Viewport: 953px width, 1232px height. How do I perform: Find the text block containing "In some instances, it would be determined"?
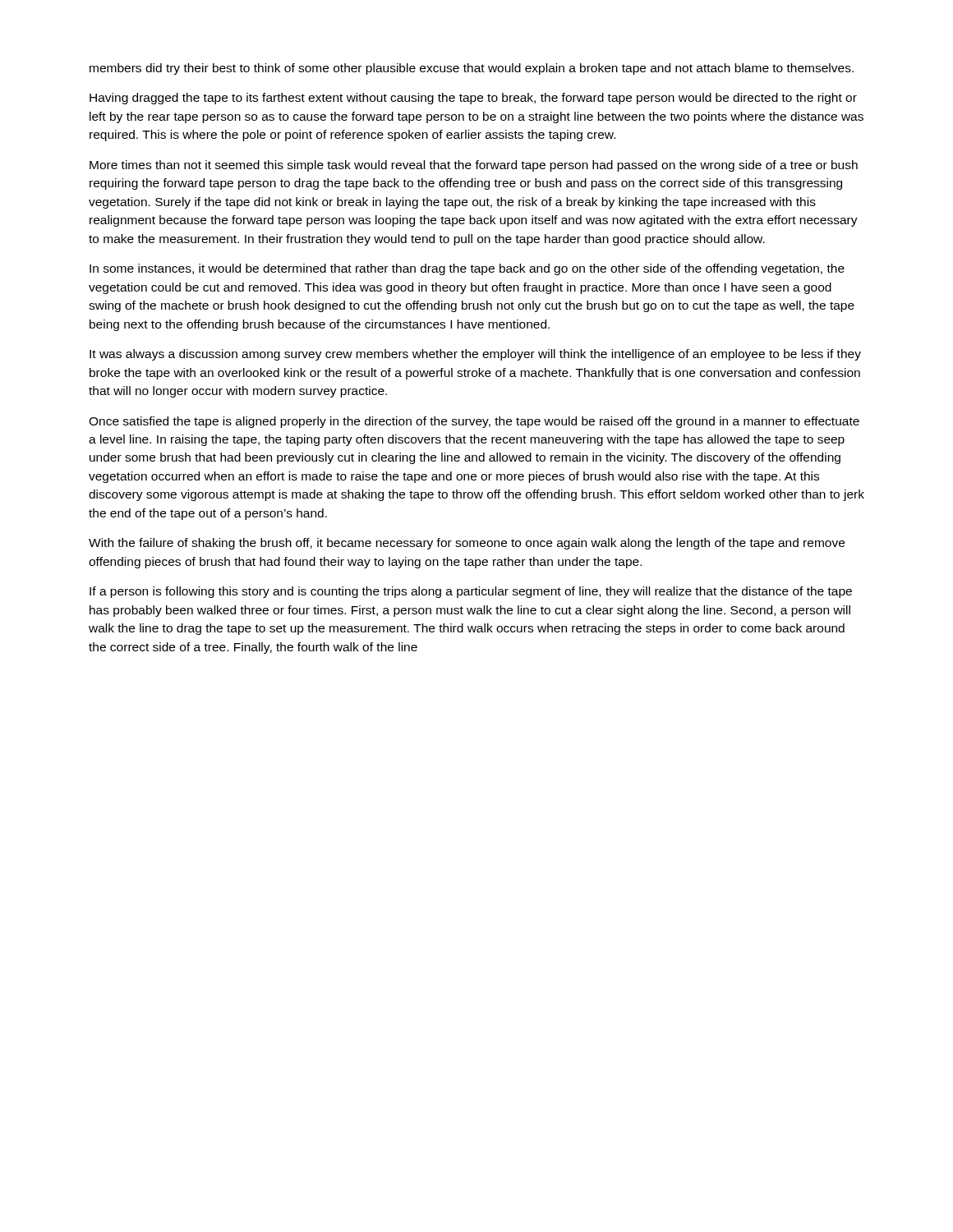pyautogui.click(x=472, y=296)
